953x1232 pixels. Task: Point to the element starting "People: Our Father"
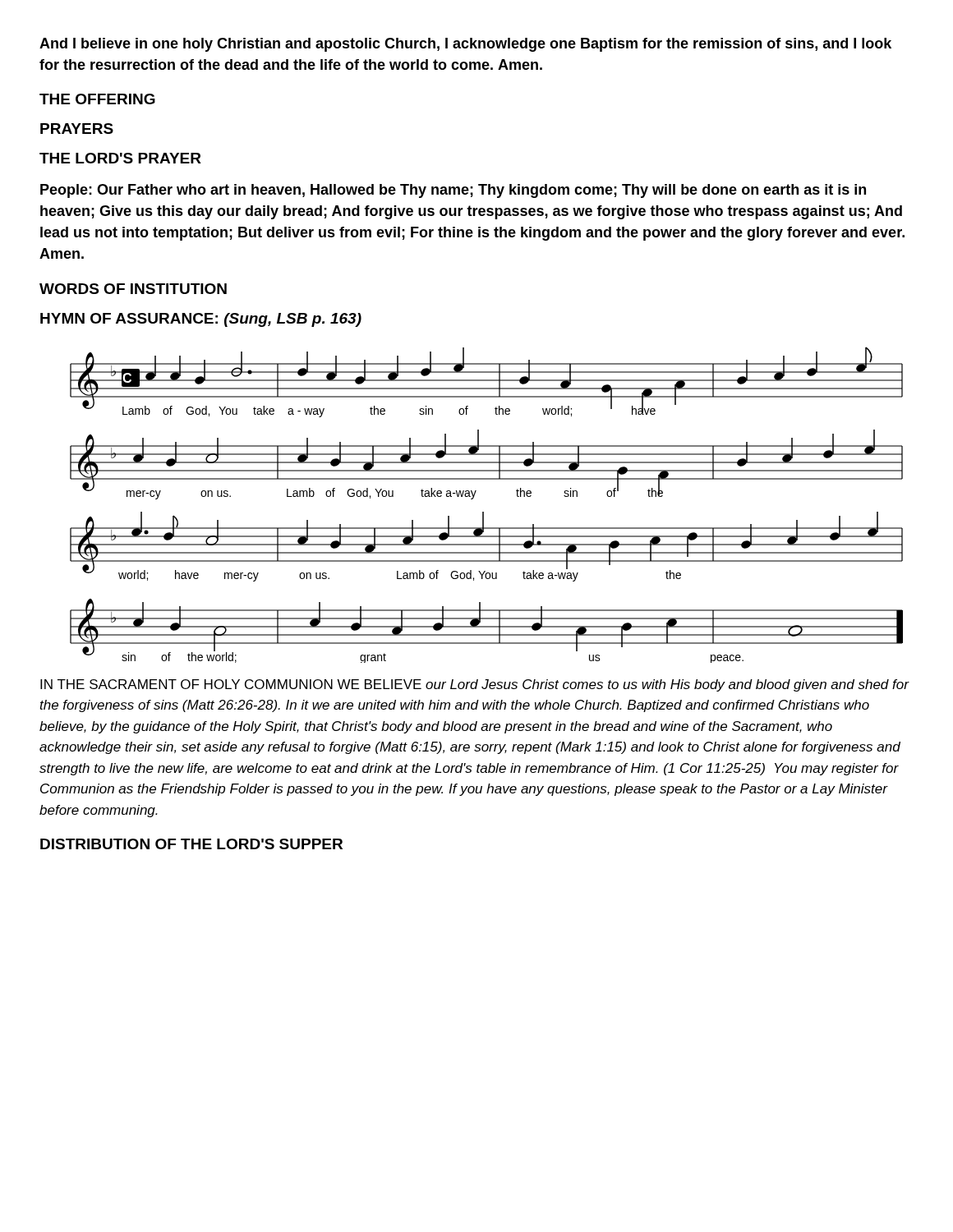pyautogui.click(x=474, y=222)
